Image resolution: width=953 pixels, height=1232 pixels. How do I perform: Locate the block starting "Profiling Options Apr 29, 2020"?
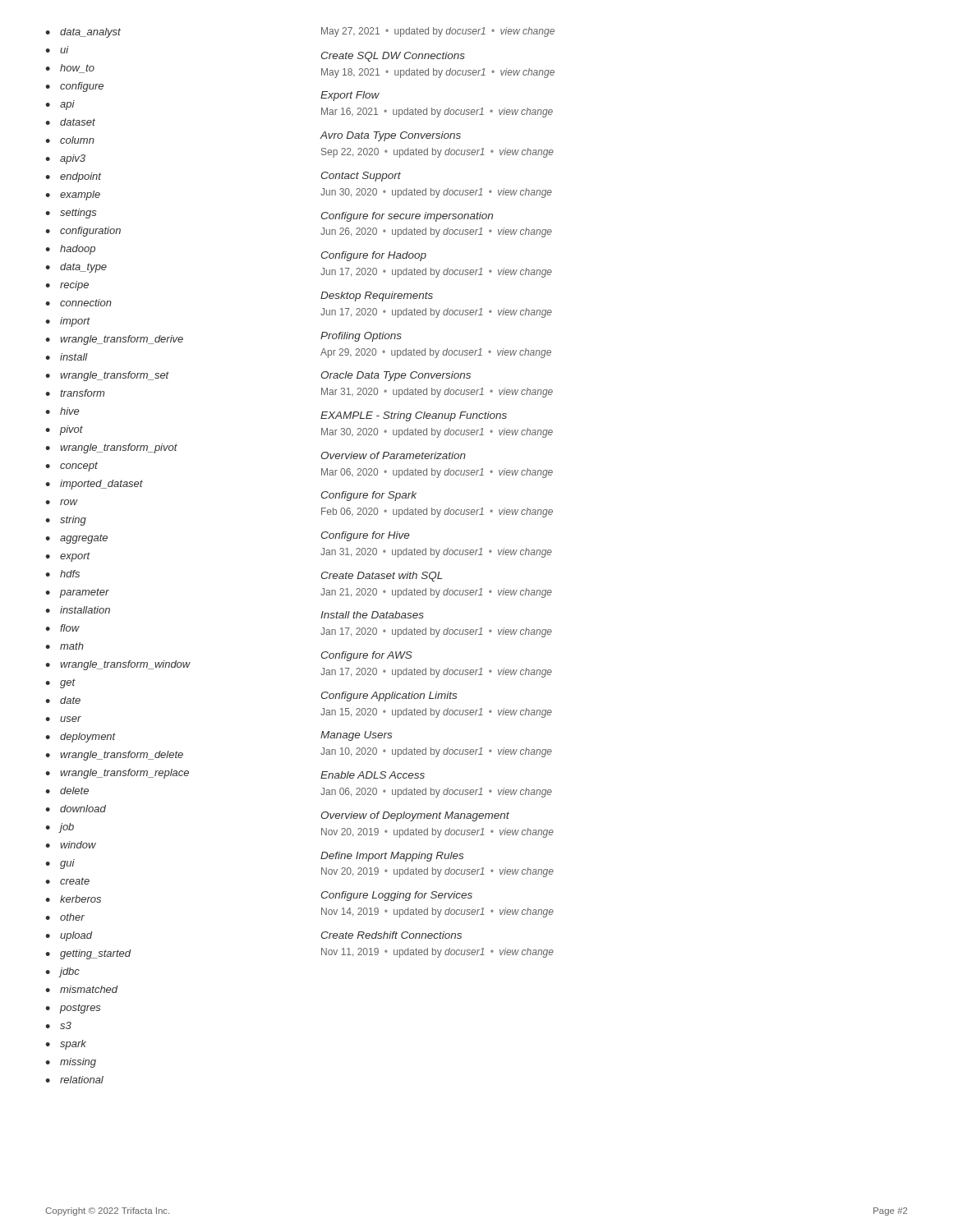[361, 337]
